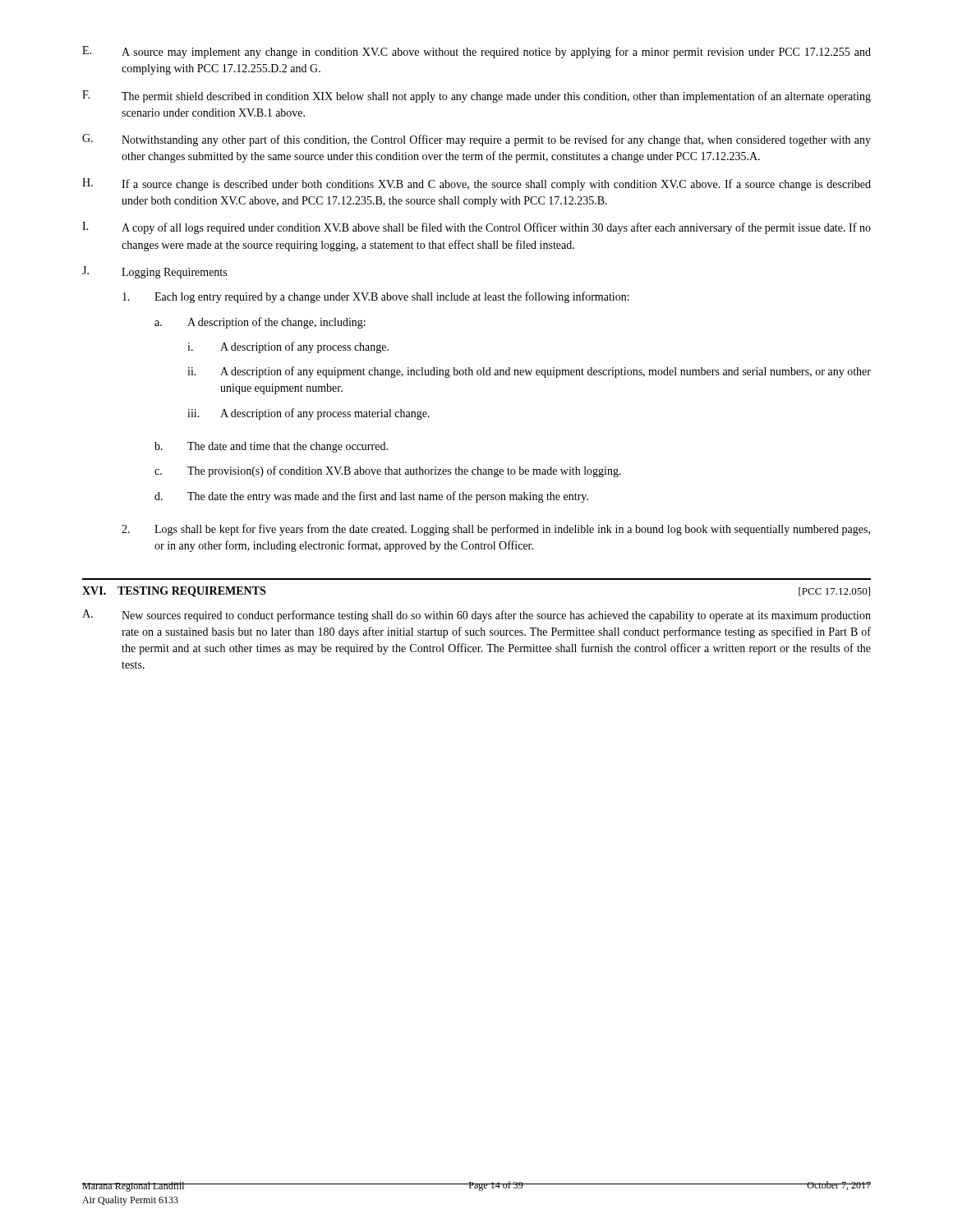Locate the list item that says "H. If a source change is"

pos(476,193)
